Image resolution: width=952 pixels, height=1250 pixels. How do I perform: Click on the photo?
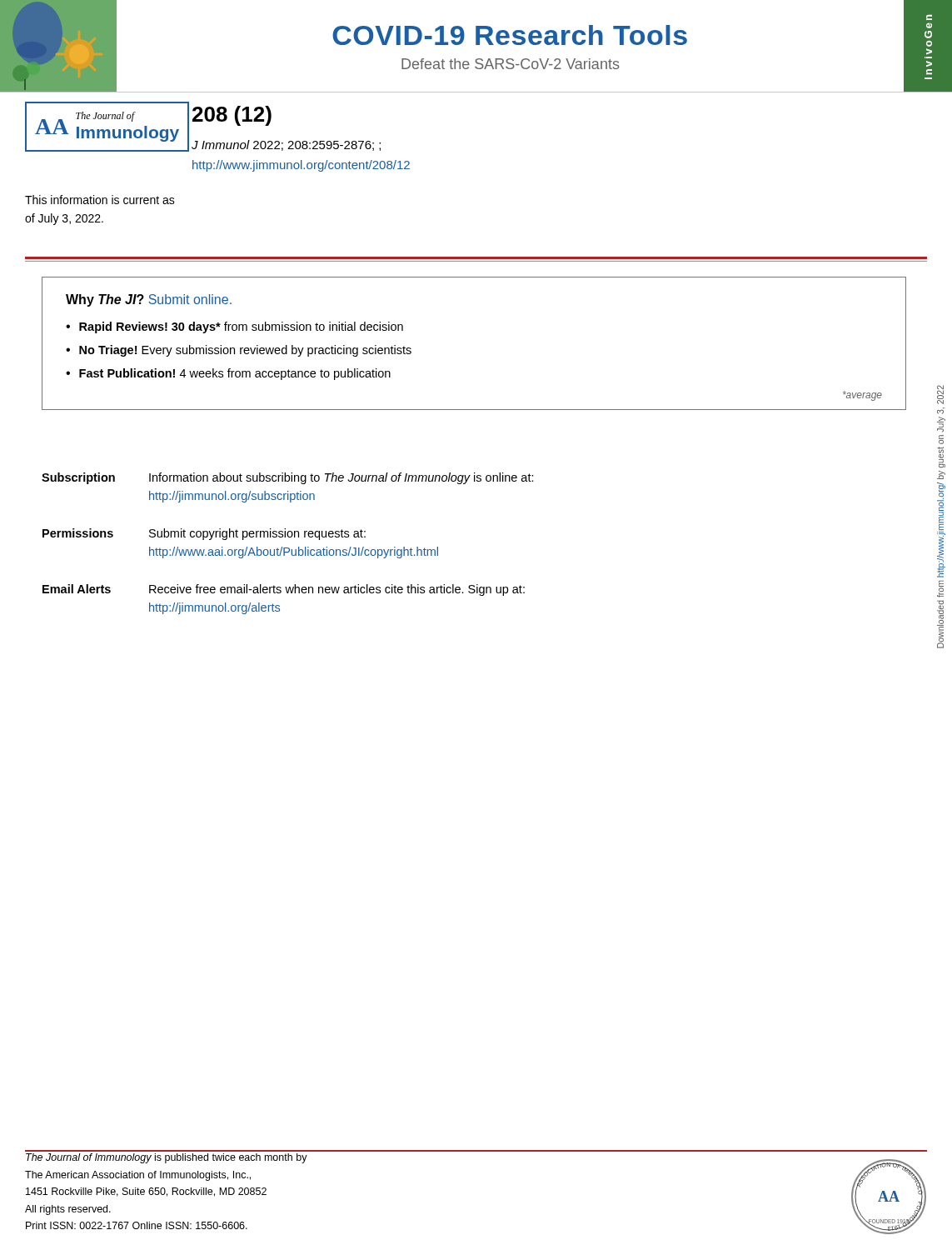pos(476,46)
